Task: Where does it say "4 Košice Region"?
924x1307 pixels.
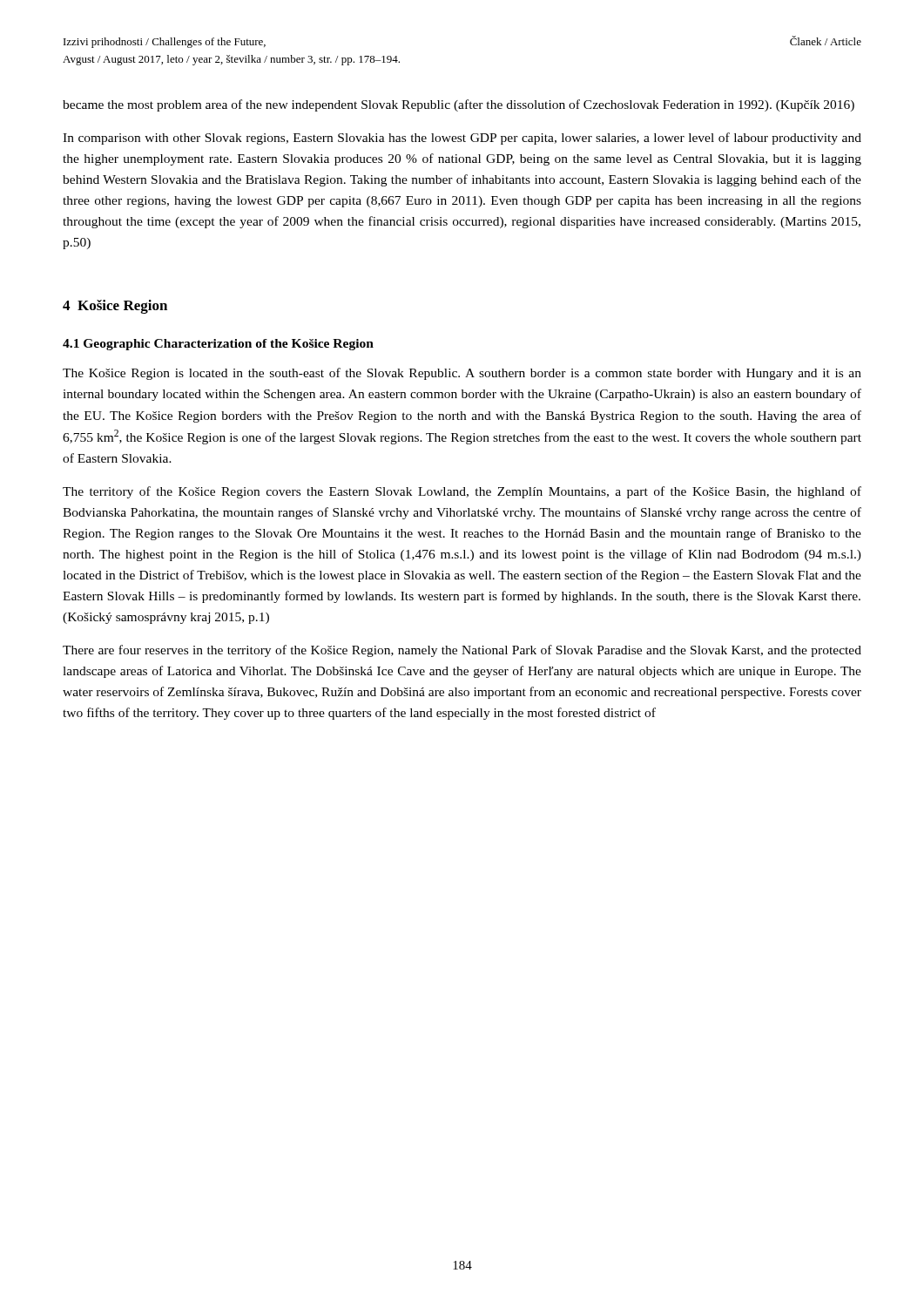Action: (115, 306)
